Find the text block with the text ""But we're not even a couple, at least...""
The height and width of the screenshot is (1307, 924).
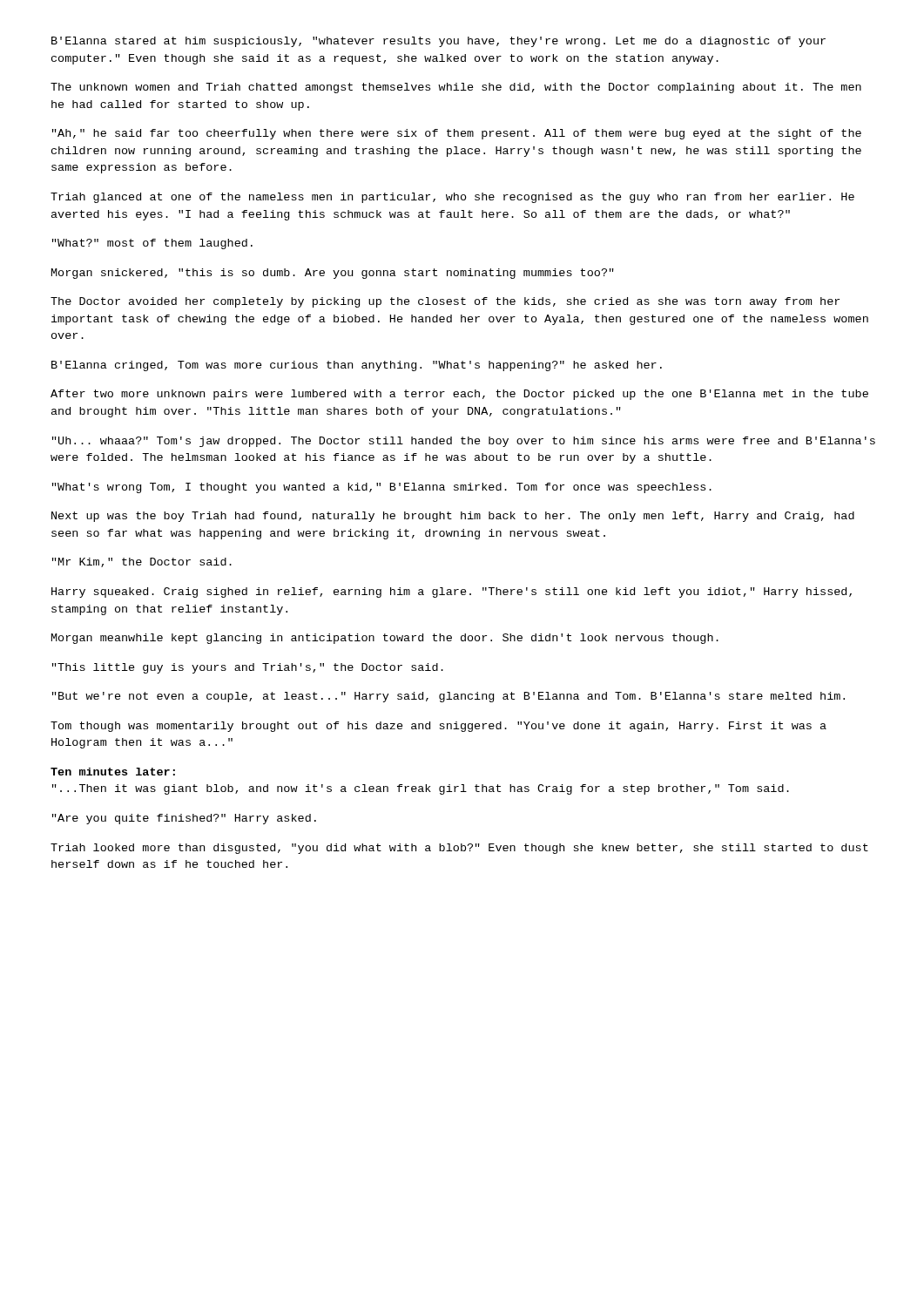449,697
